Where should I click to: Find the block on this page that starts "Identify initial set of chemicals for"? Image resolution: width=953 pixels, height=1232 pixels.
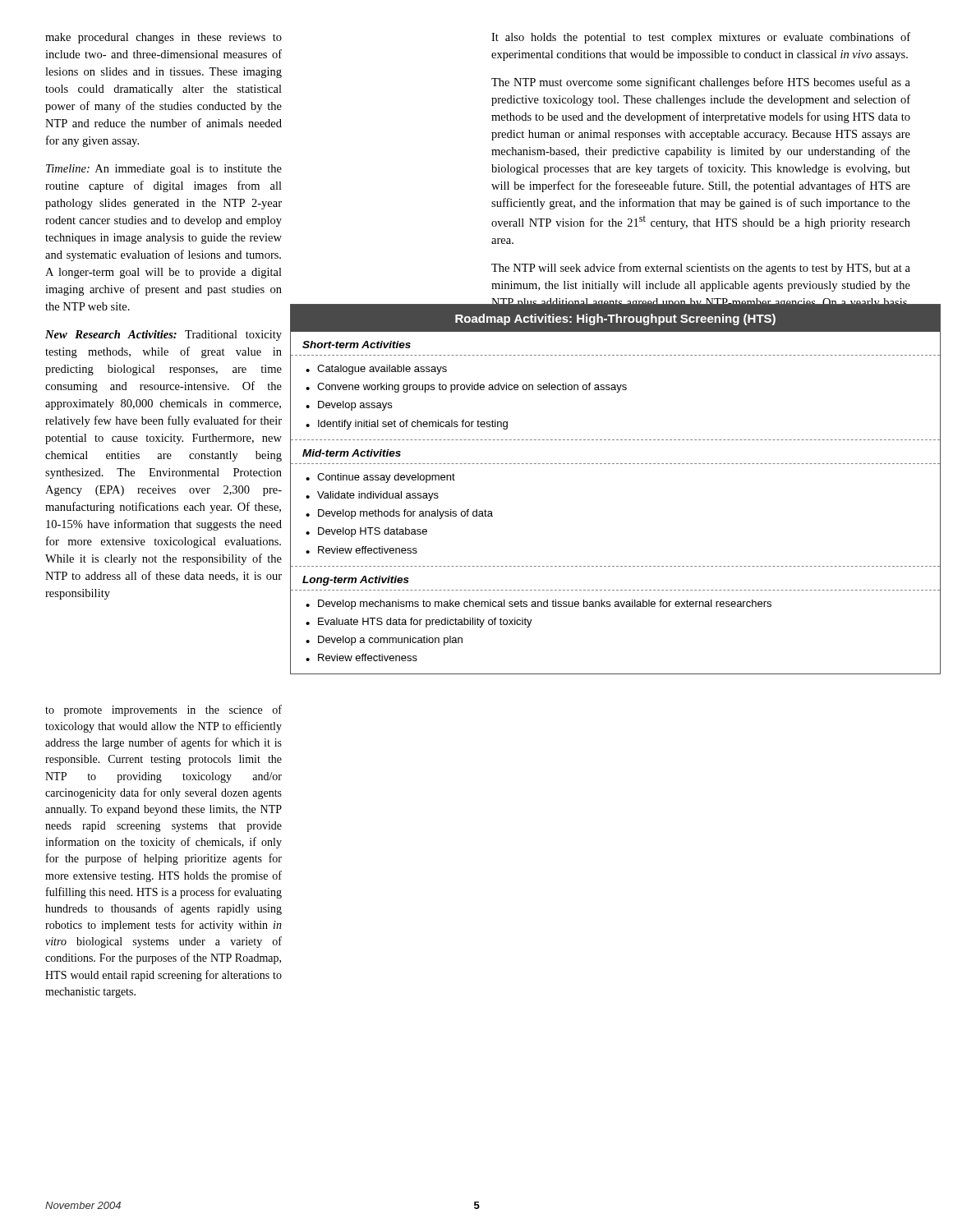point(413,423)
